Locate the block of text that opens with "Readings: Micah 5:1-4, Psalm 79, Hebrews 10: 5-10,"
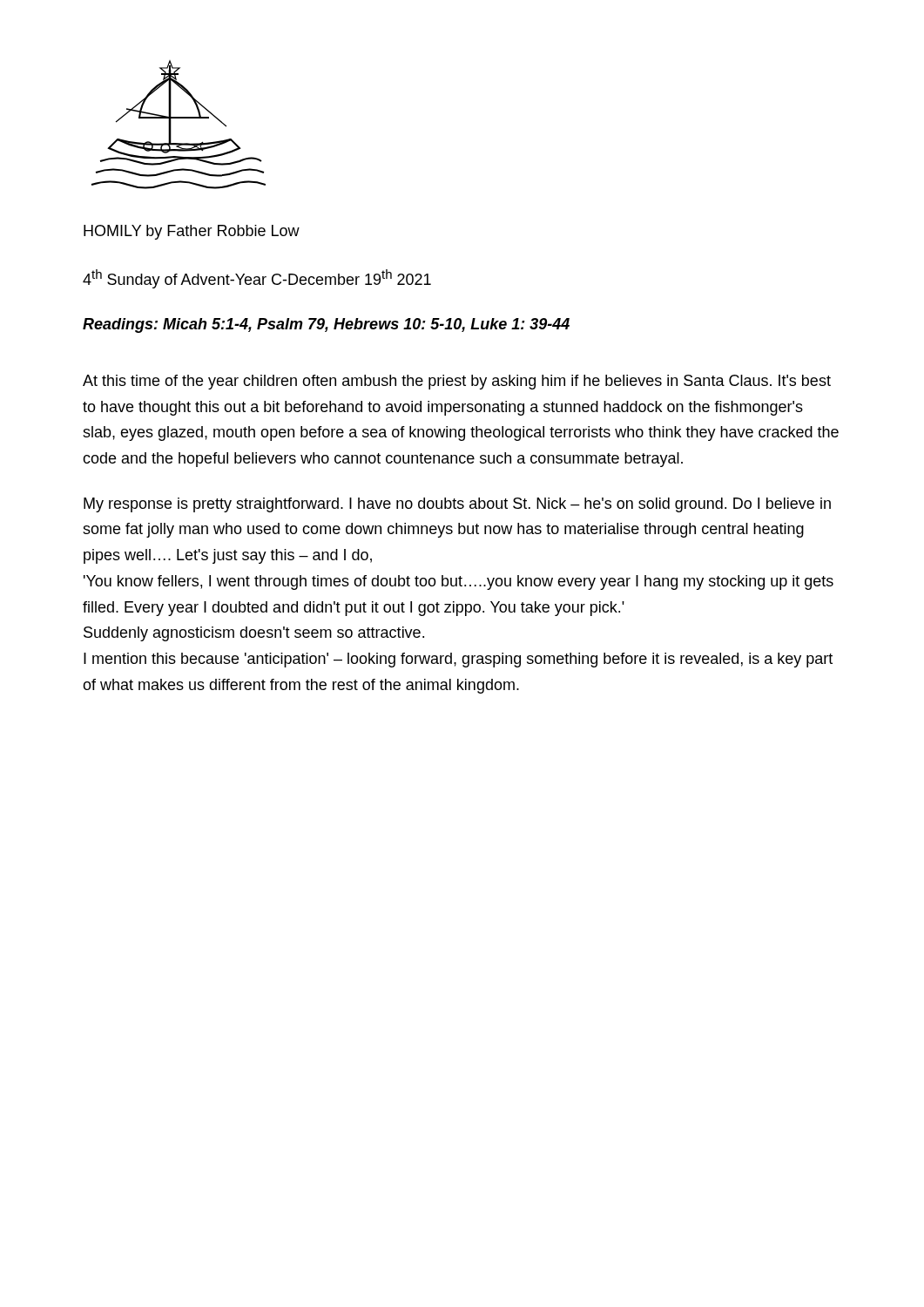The height and width of the screenshot is (1307, 924). (326, 324)
